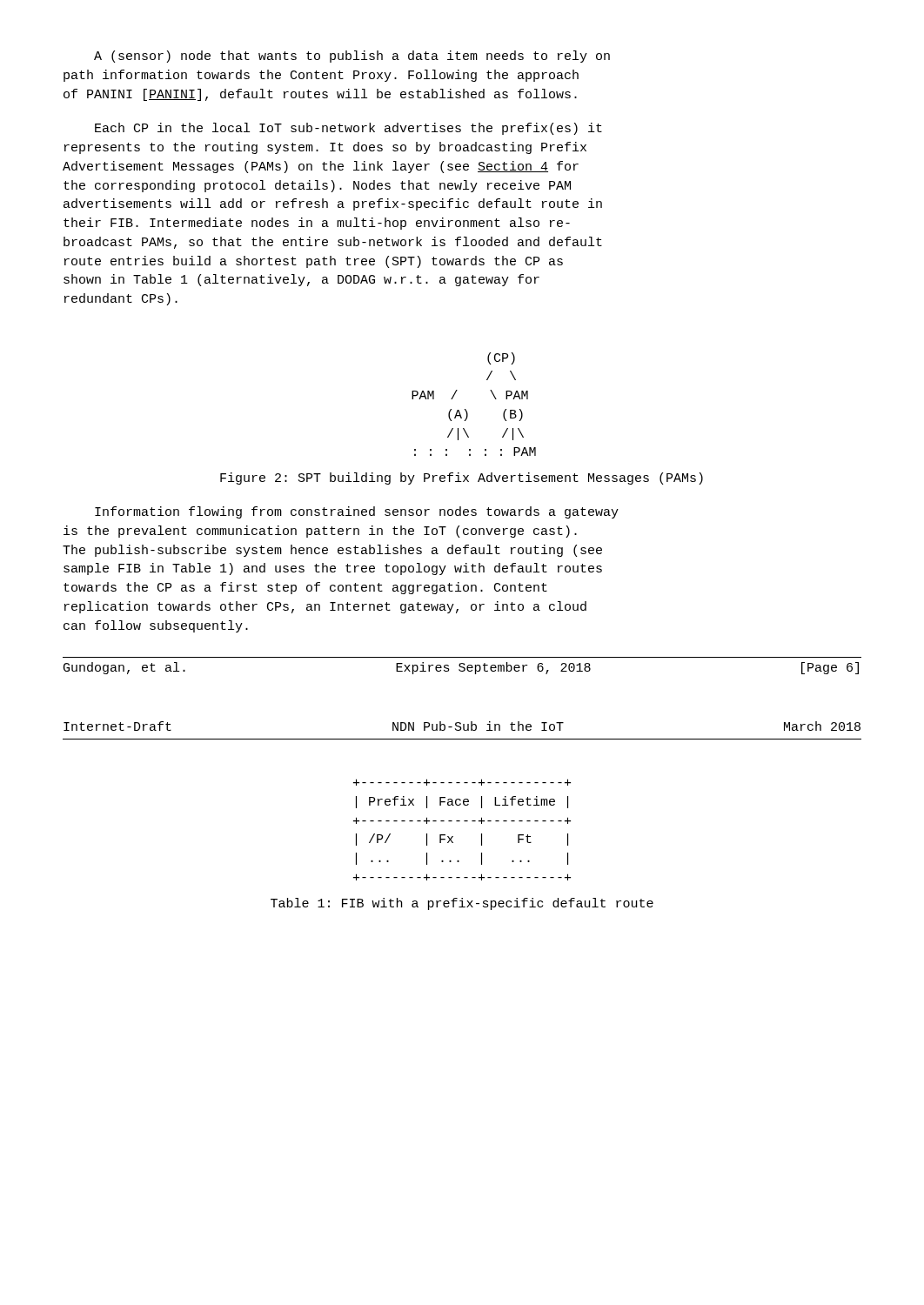Screen dimensions: 1305x924
Task: Locate the block of text that opens with "A (sensor) node that wants"
Action: (337, 76)
